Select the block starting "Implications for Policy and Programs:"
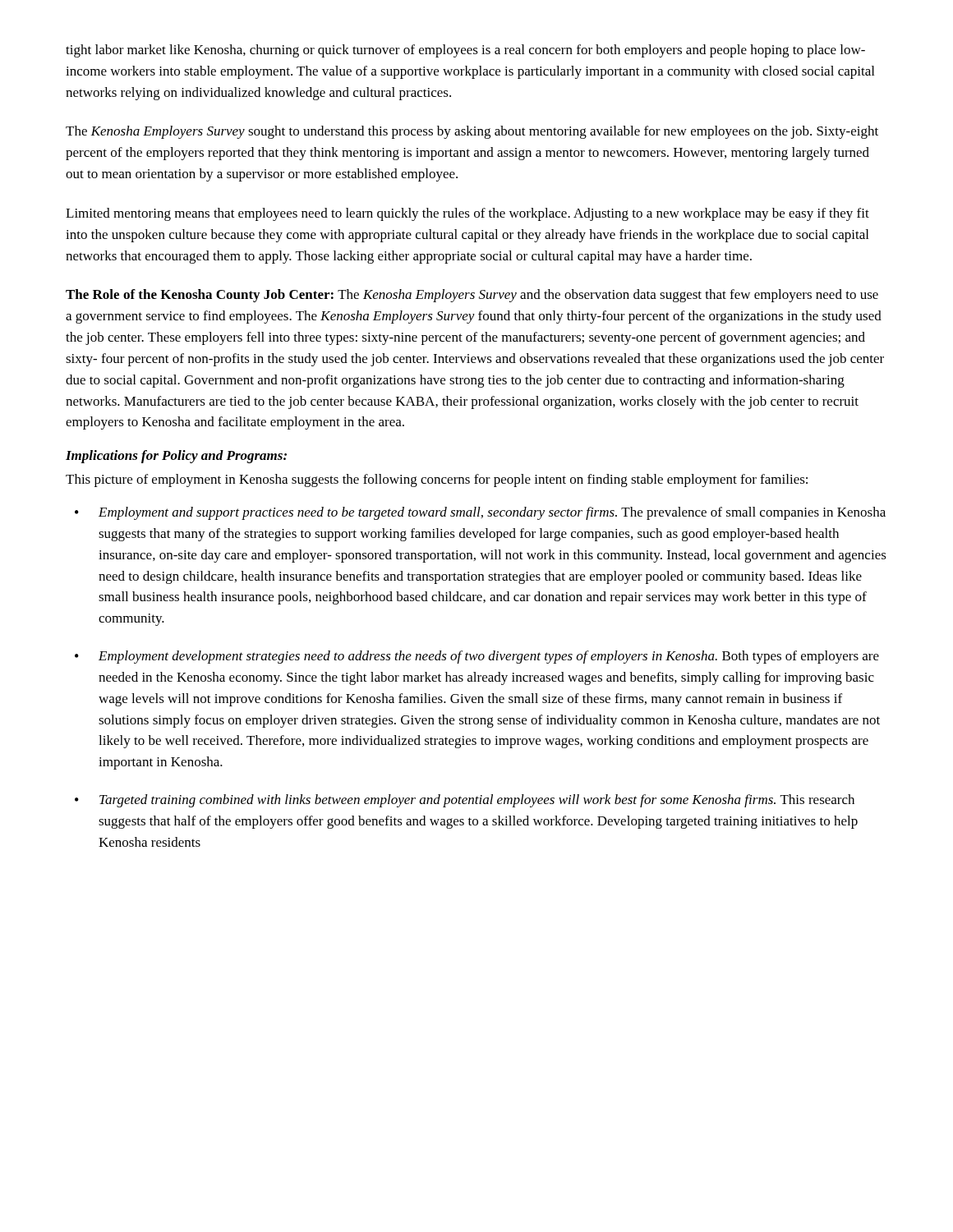953x1232 pixels. [177, 456]
